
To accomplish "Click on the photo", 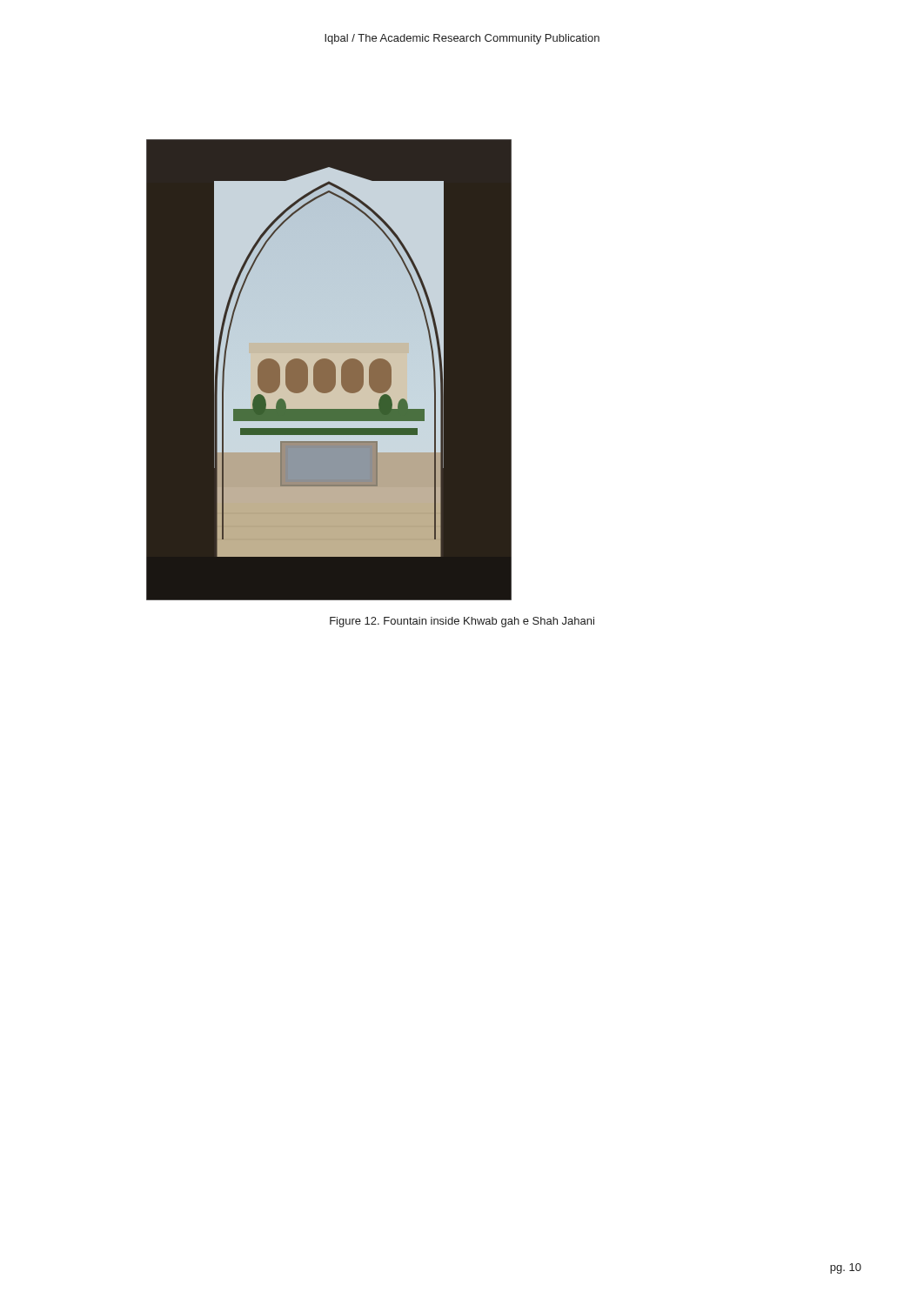I will pyautogui.click(x=329, y=370).
